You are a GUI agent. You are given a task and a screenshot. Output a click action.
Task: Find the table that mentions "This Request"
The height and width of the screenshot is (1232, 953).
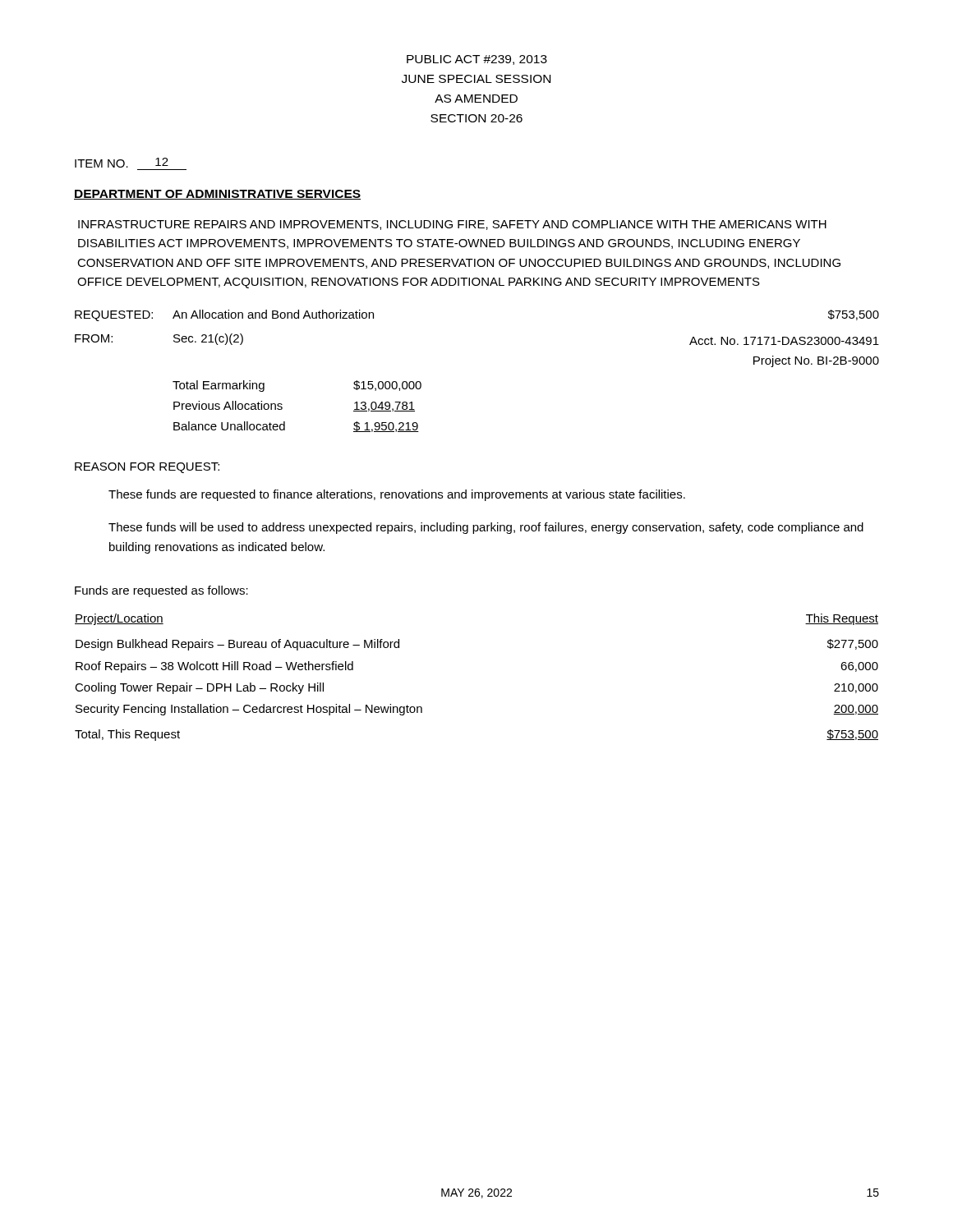click(x=476, y=678)
